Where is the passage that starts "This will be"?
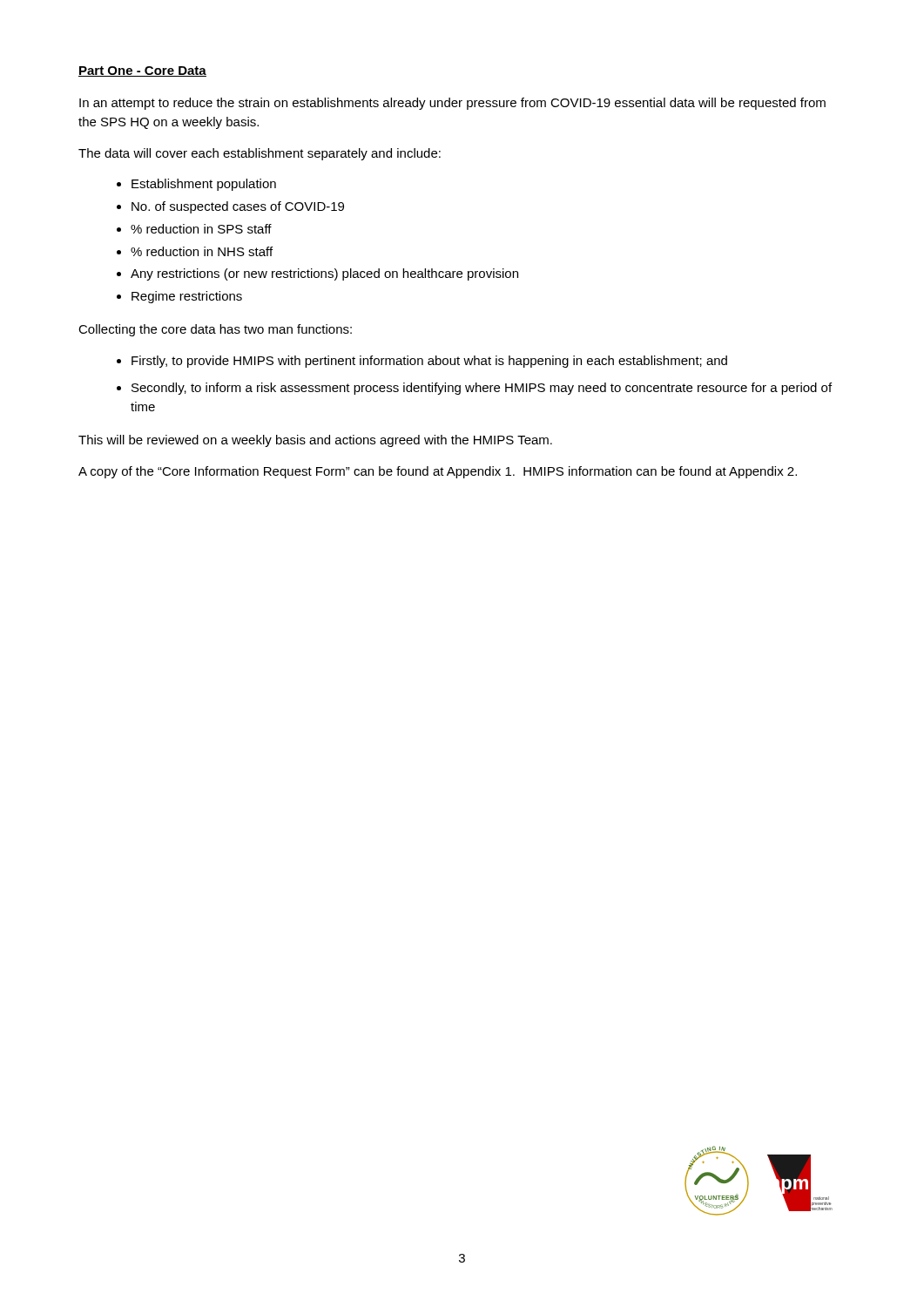 tap(316, 439)
